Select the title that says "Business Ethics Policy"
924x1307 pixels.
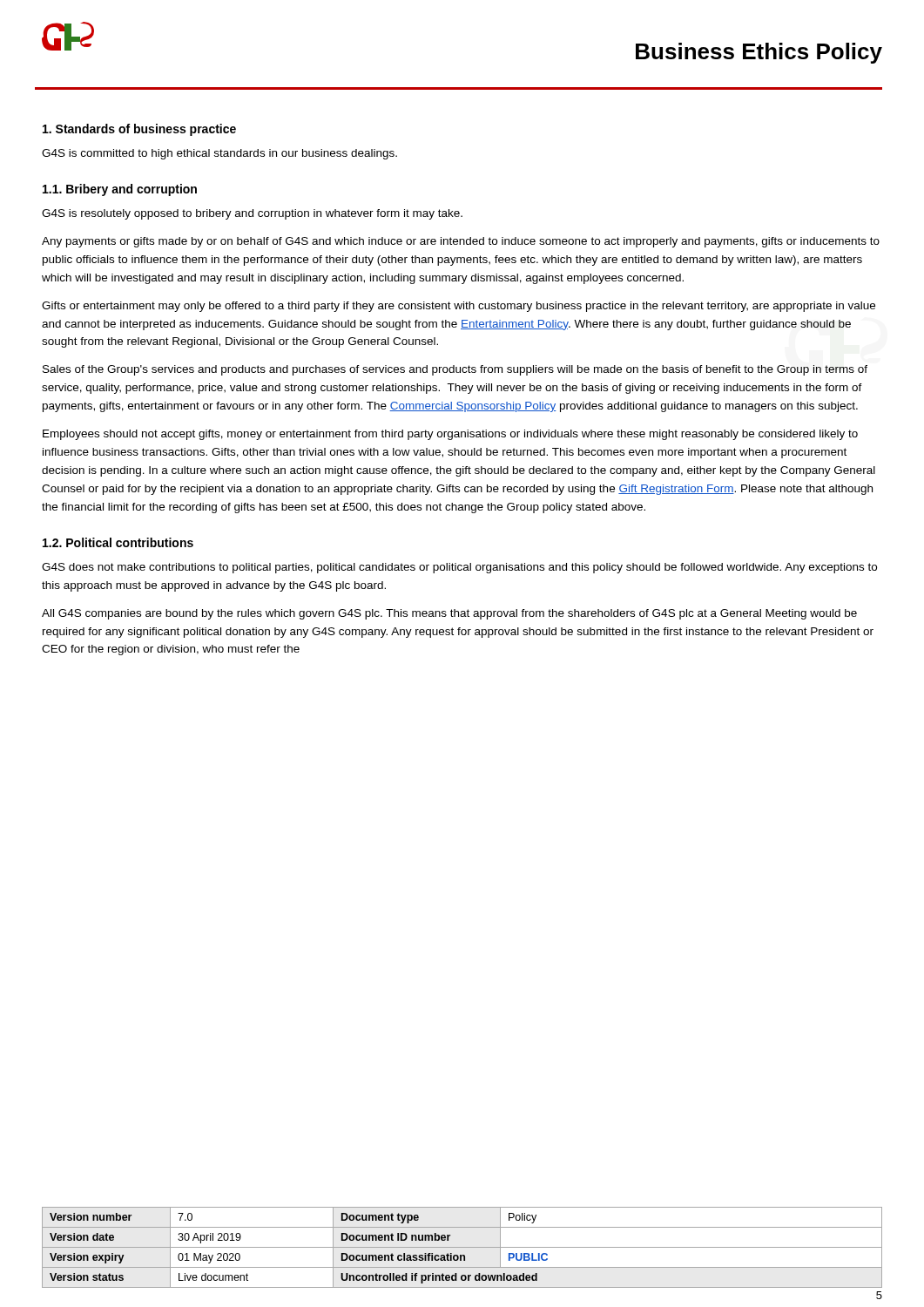[758, 51]
